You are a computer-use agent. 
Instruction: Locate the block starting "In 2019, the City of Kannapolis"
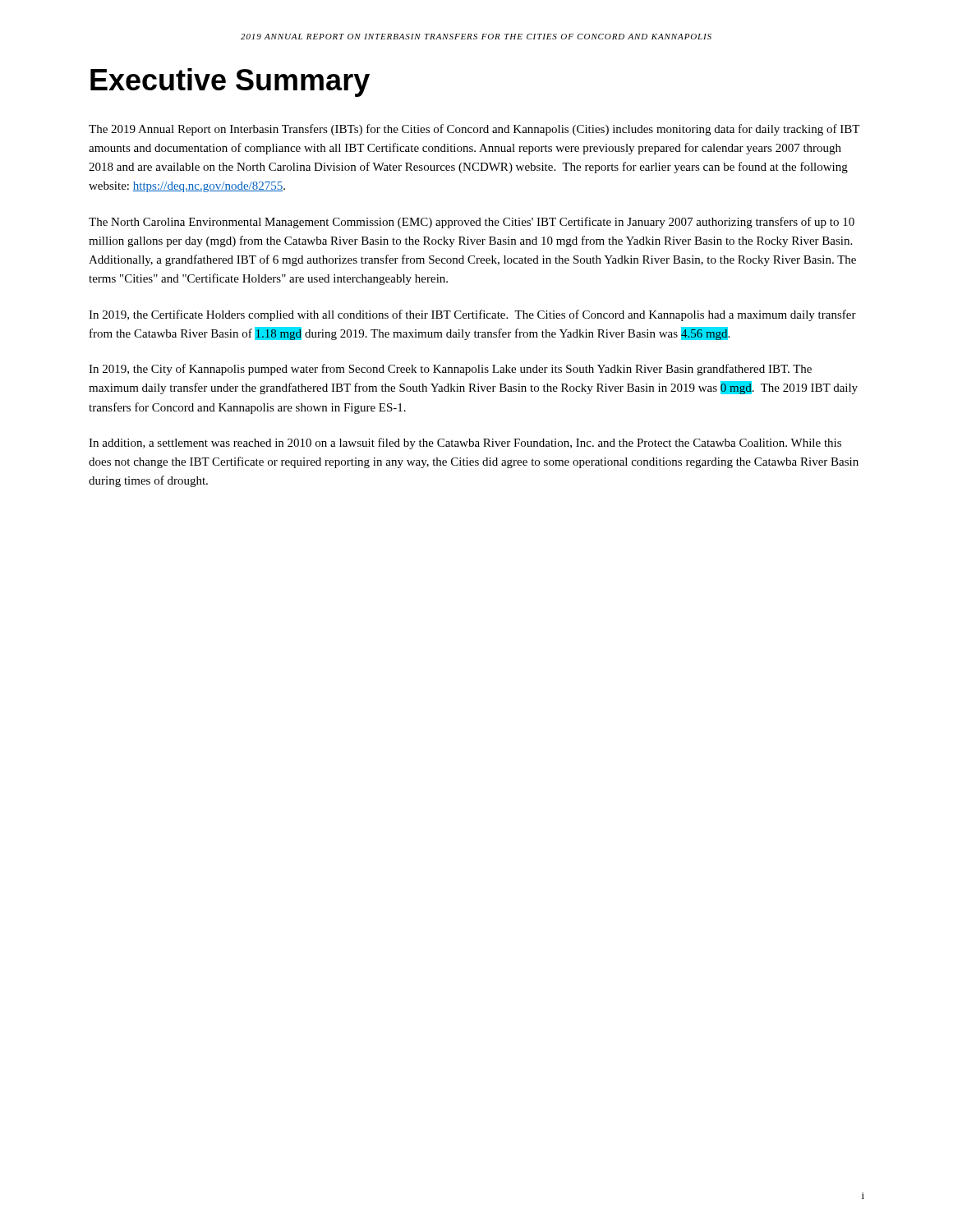click(473, 388)
